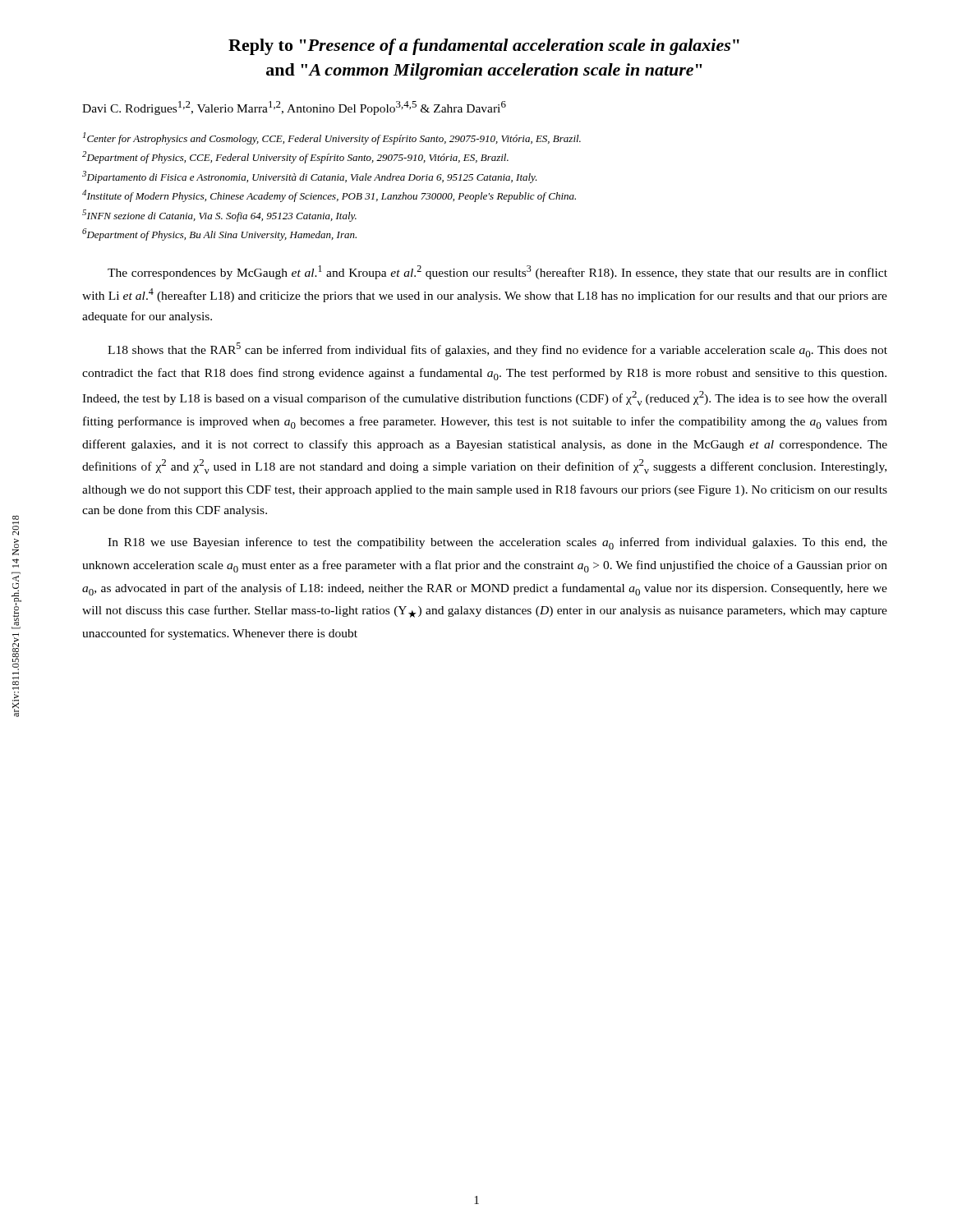Select the text block starting "Reply to "Presence of a"
This screenshot has height=1232, width=953.
click(x=485, y=57)
